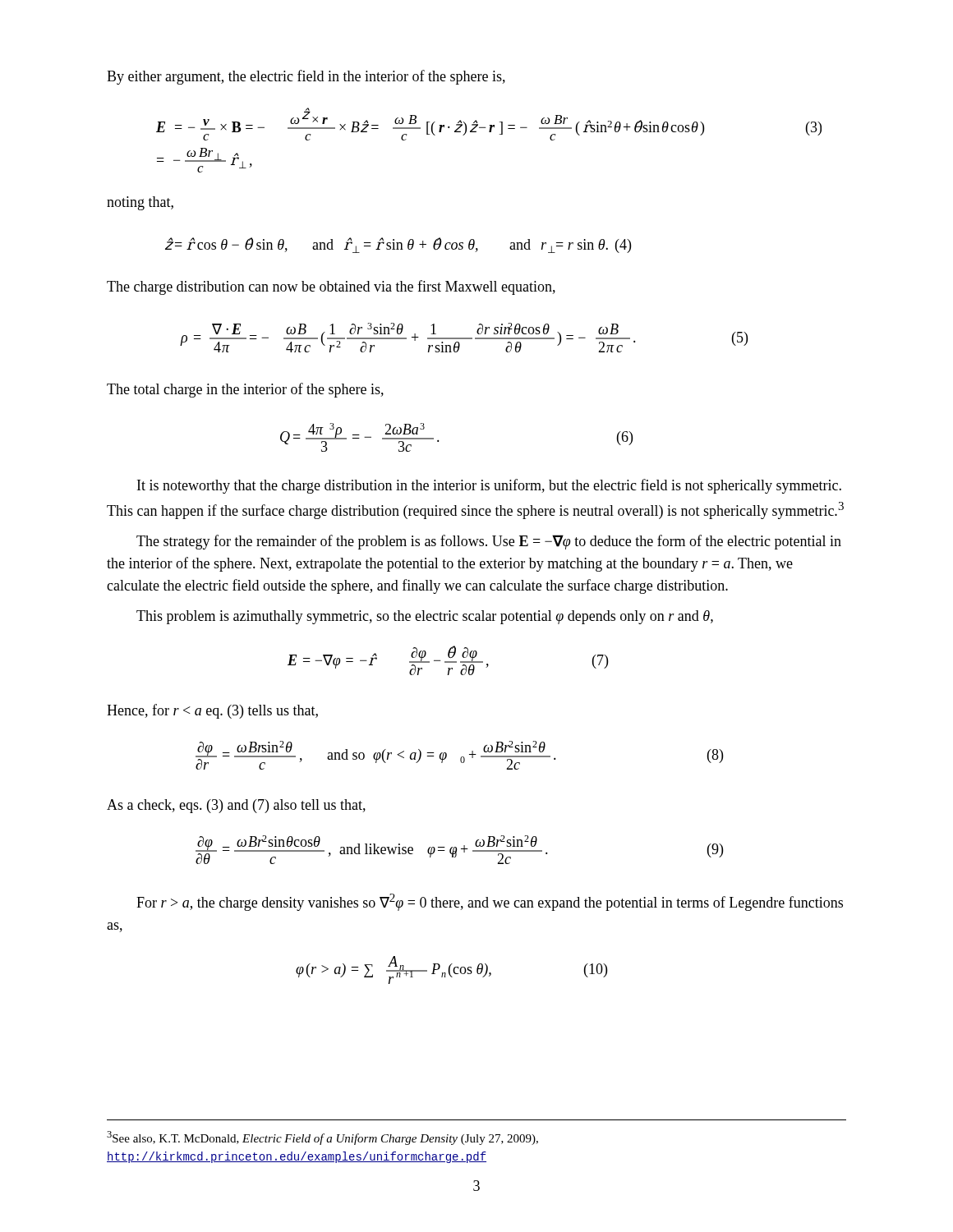Viewport: 953px width, 1232px height.
Task: Navigate to the region starting "E = − v c × B"
Action: point(477,142)
